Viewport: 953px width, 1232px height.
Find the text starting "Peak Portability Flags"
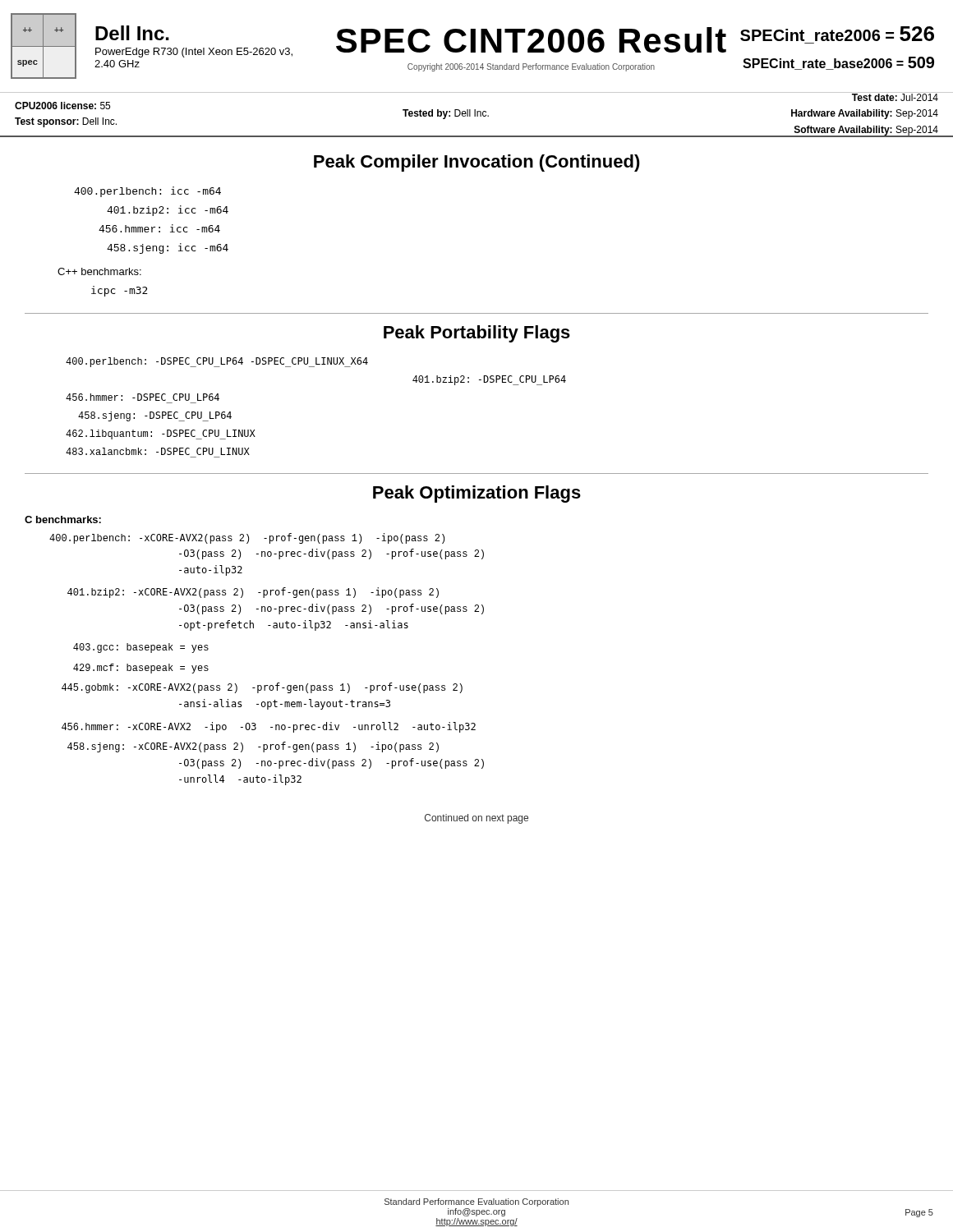point(476,332)
